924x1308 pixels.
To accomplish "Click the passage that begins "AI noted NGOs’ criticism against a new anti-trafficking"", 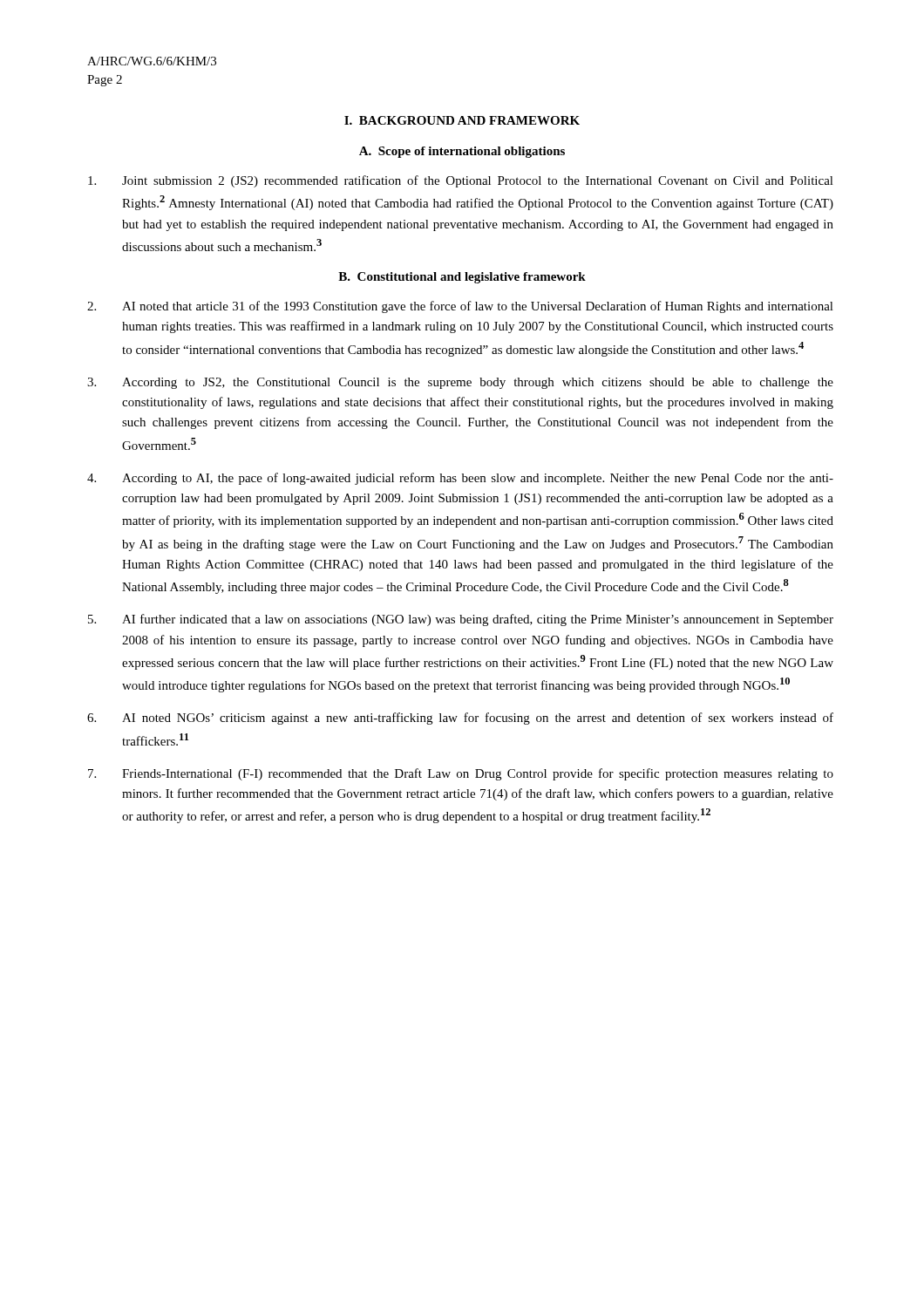I will click(x=460, y=730).
